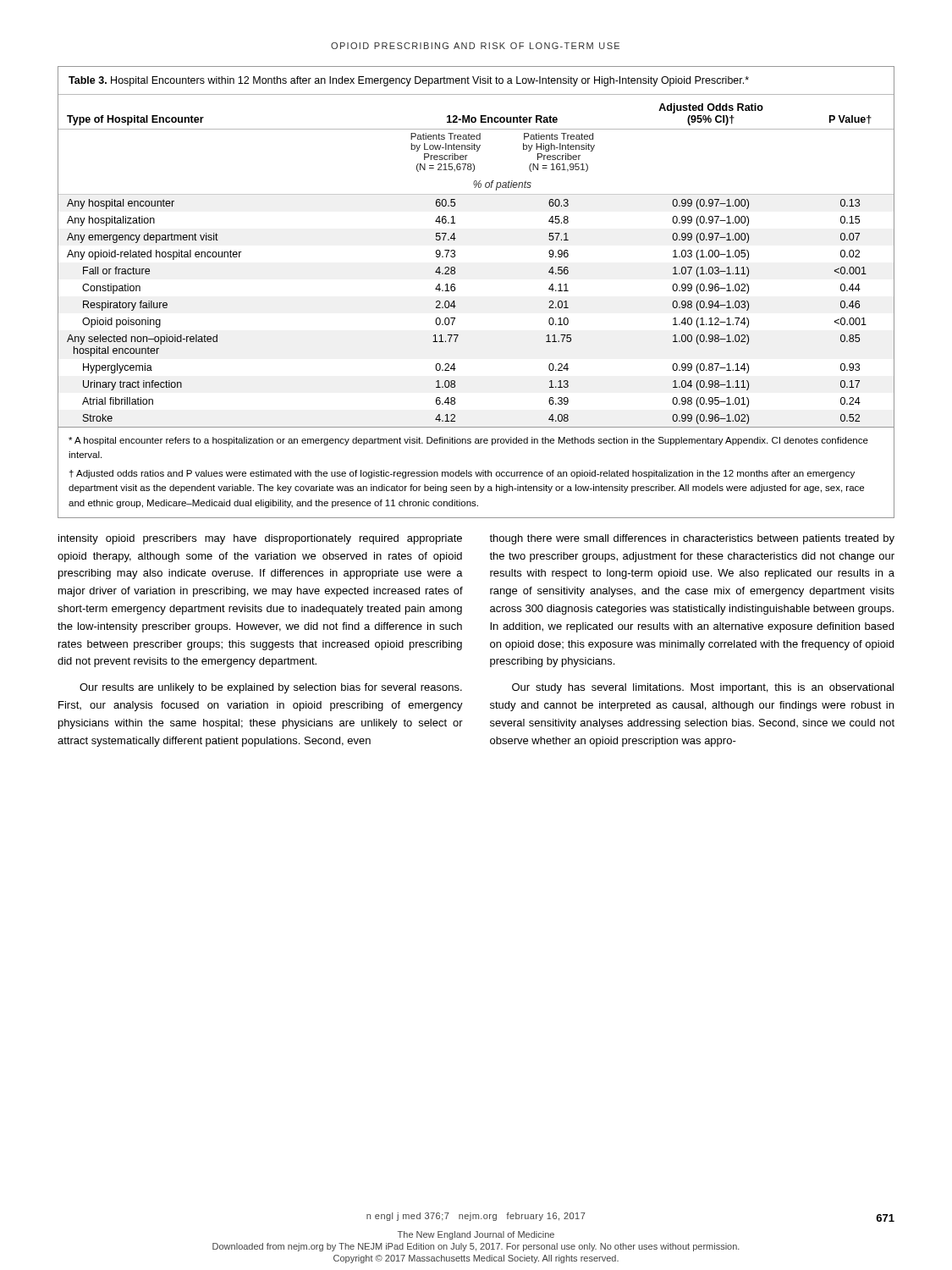The height and width of the screenshot is (1270, 952).
Task: Find the passage starting "A hospital encounter refers"
Action: 468,447
